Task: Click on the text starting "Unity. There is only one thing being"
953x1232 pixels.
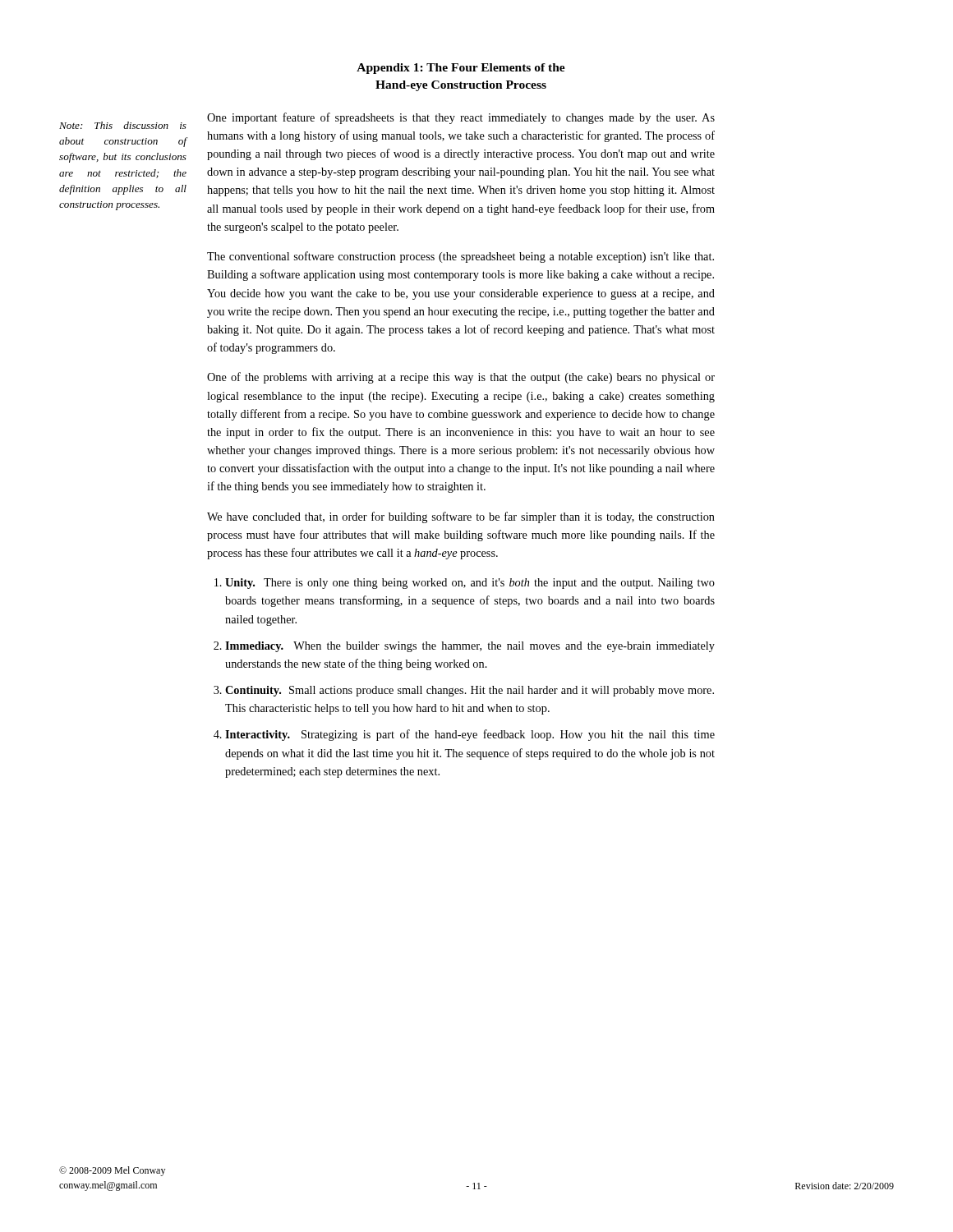Action: point(470,601)
